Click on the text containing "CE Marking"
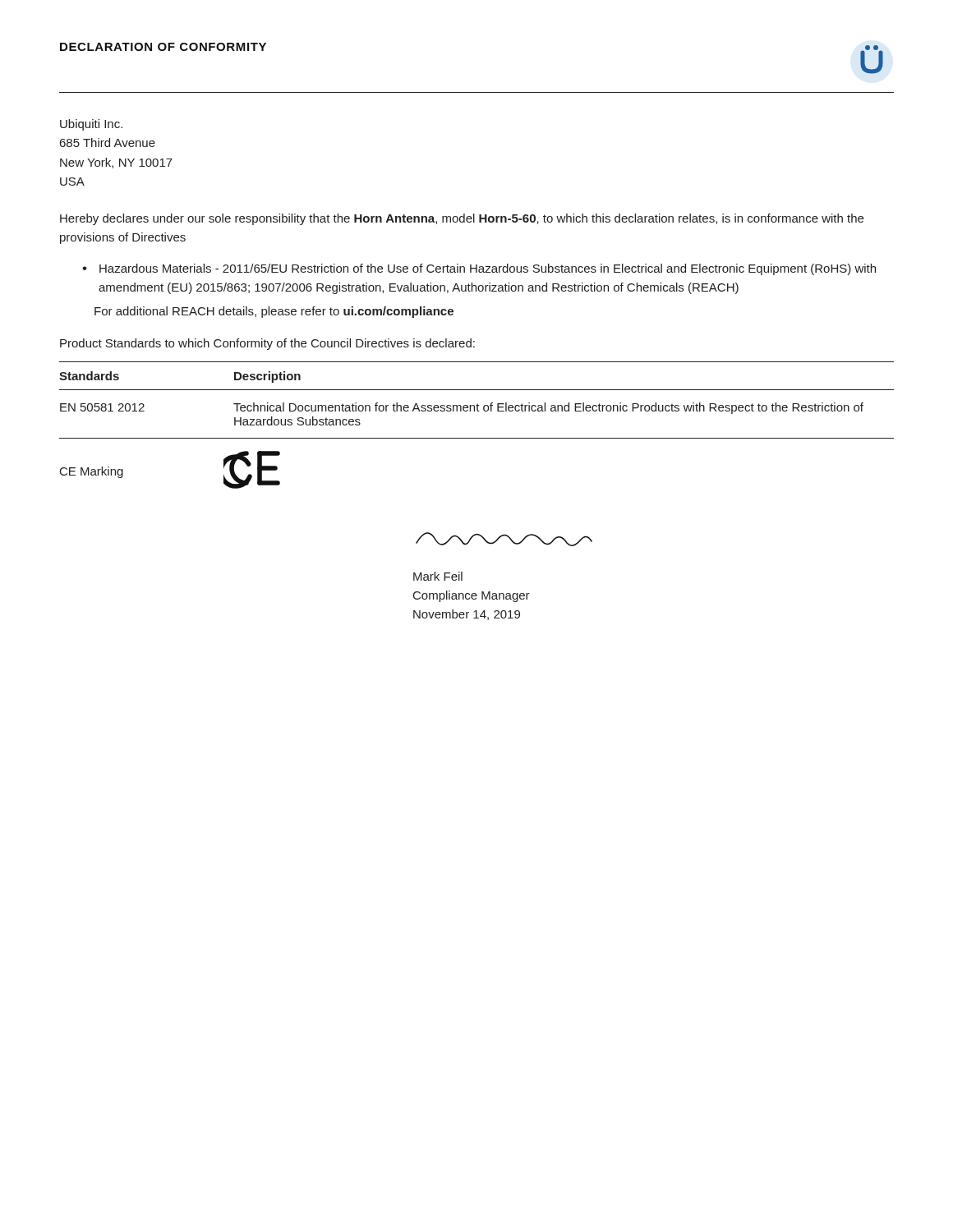This screenshot has width=953, height=1232. click(x=91, y=471)
